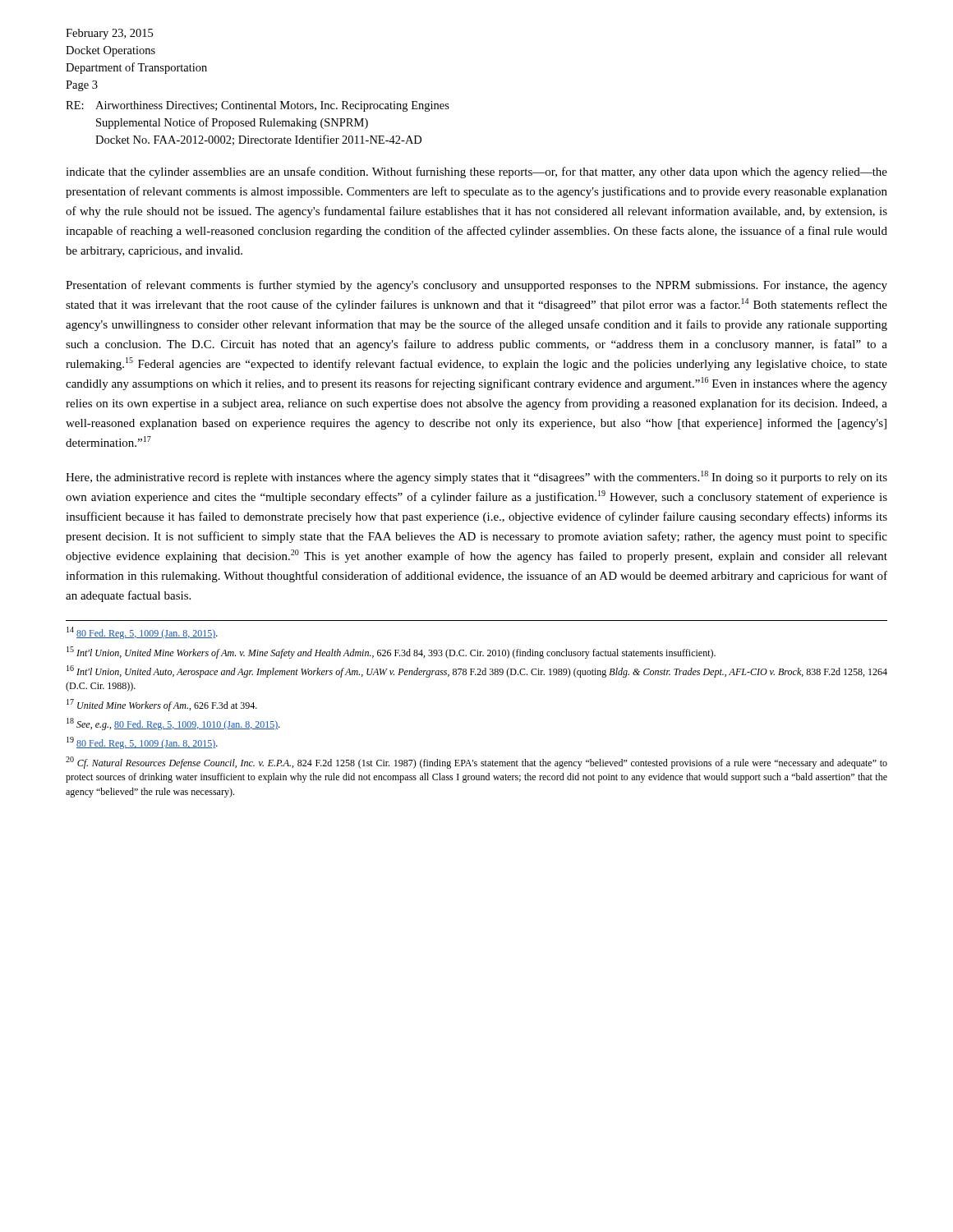Point to the block beginning "18 See, e.g., 80"
This screenshot has width=953, height=1232.
[173, 723]
